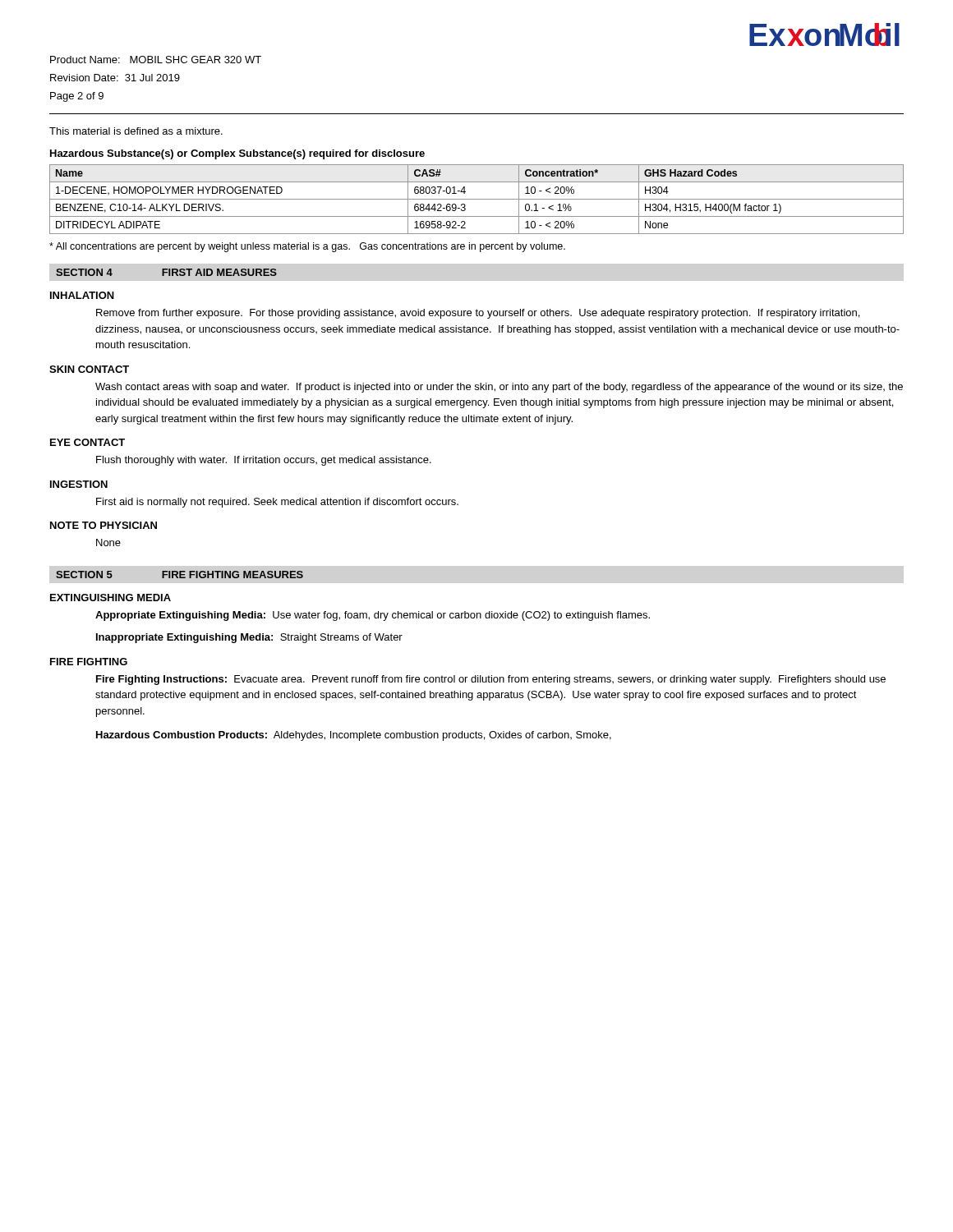Screen dimensions: 1232x953
Task: Point to the text starting "This material is"
Action: click(x=136, y=131)
